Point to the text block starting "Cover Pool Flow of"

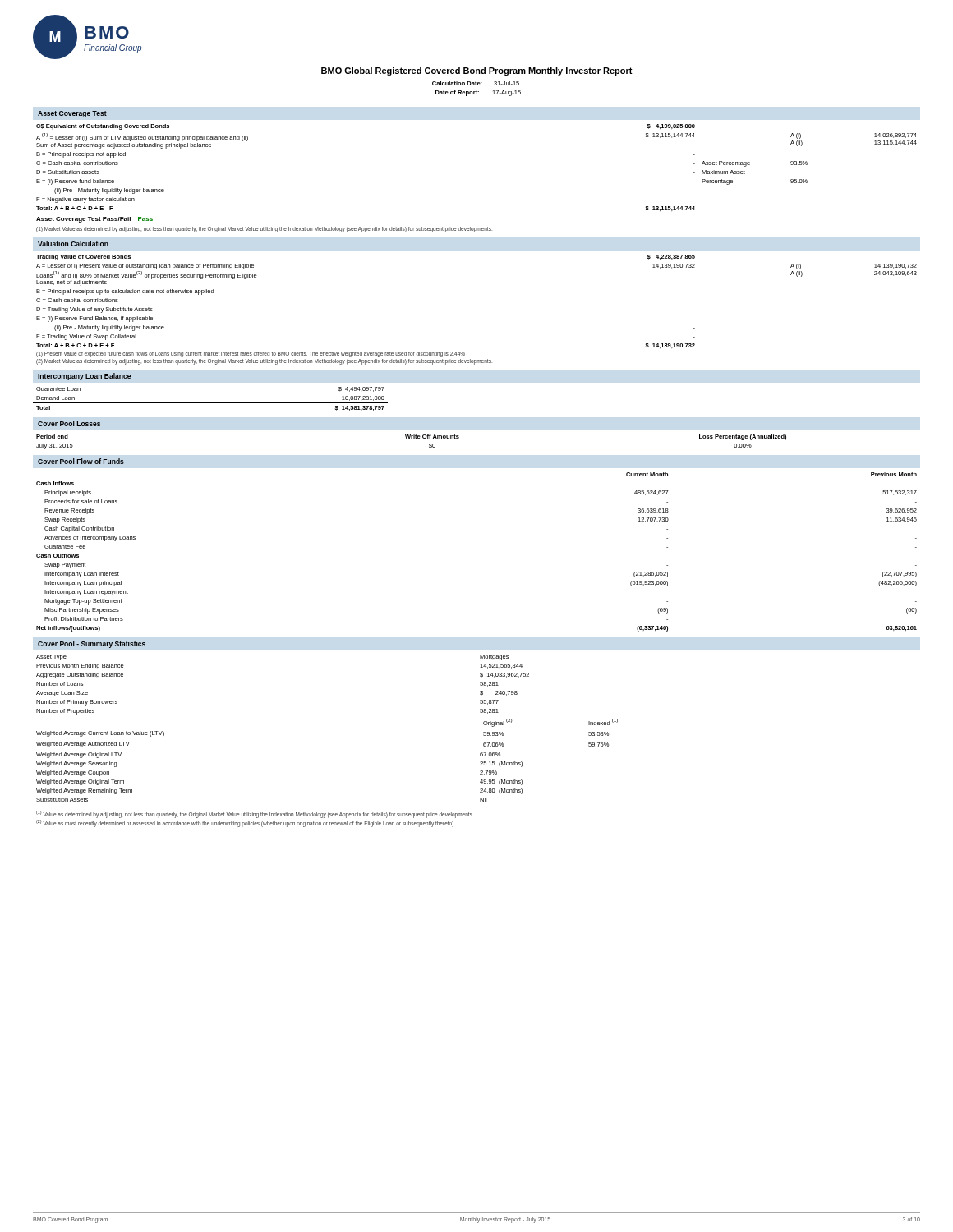81,462
